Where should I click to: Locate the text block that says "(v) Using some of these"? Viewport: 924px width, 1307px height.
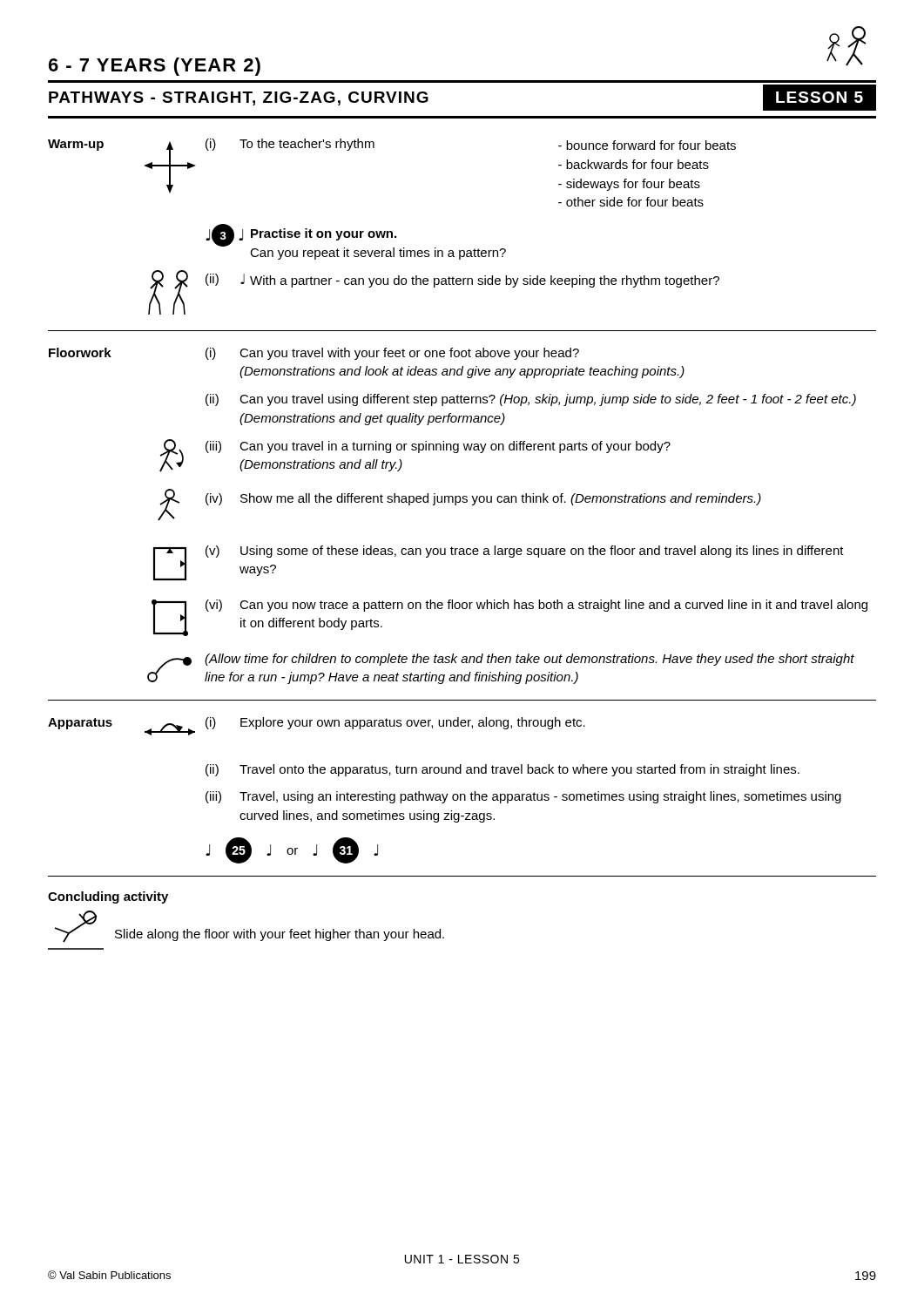point(506,563)
